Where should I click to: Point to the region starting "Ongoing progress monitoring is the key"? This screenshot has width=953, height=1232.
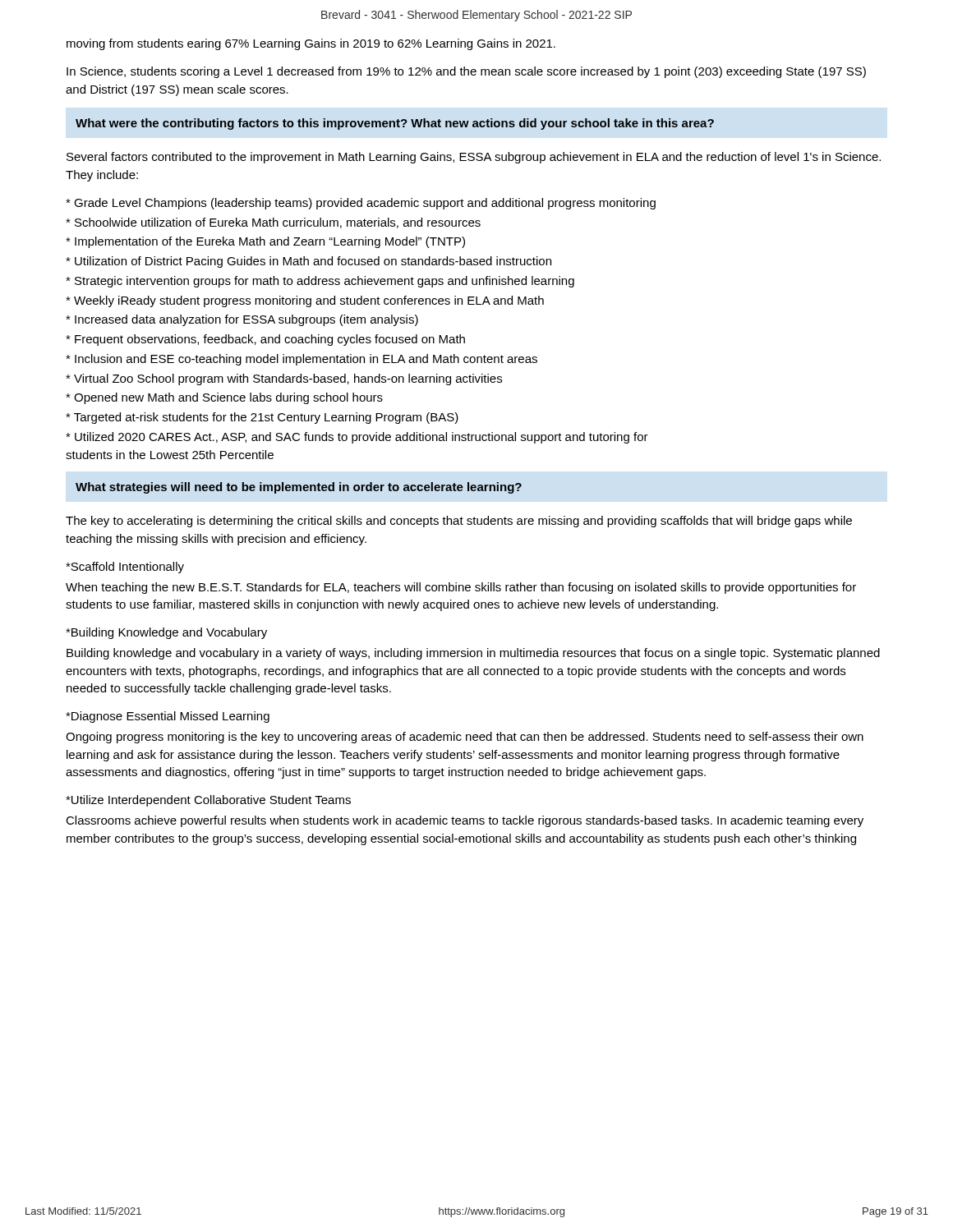(465, 754)
